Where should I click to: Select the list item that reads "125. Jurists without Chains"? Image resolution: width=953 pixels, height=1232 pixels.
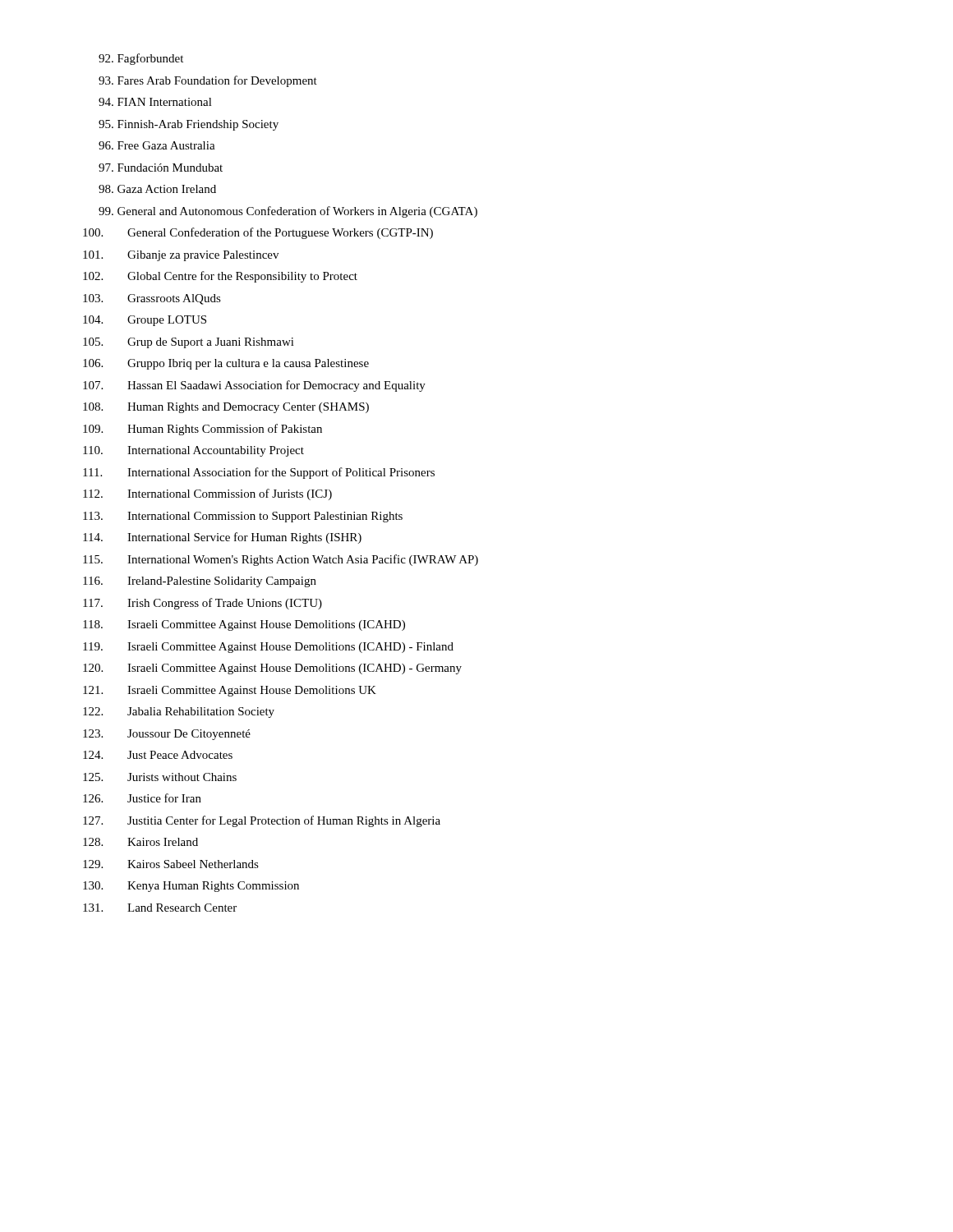(x=160, y=777)
